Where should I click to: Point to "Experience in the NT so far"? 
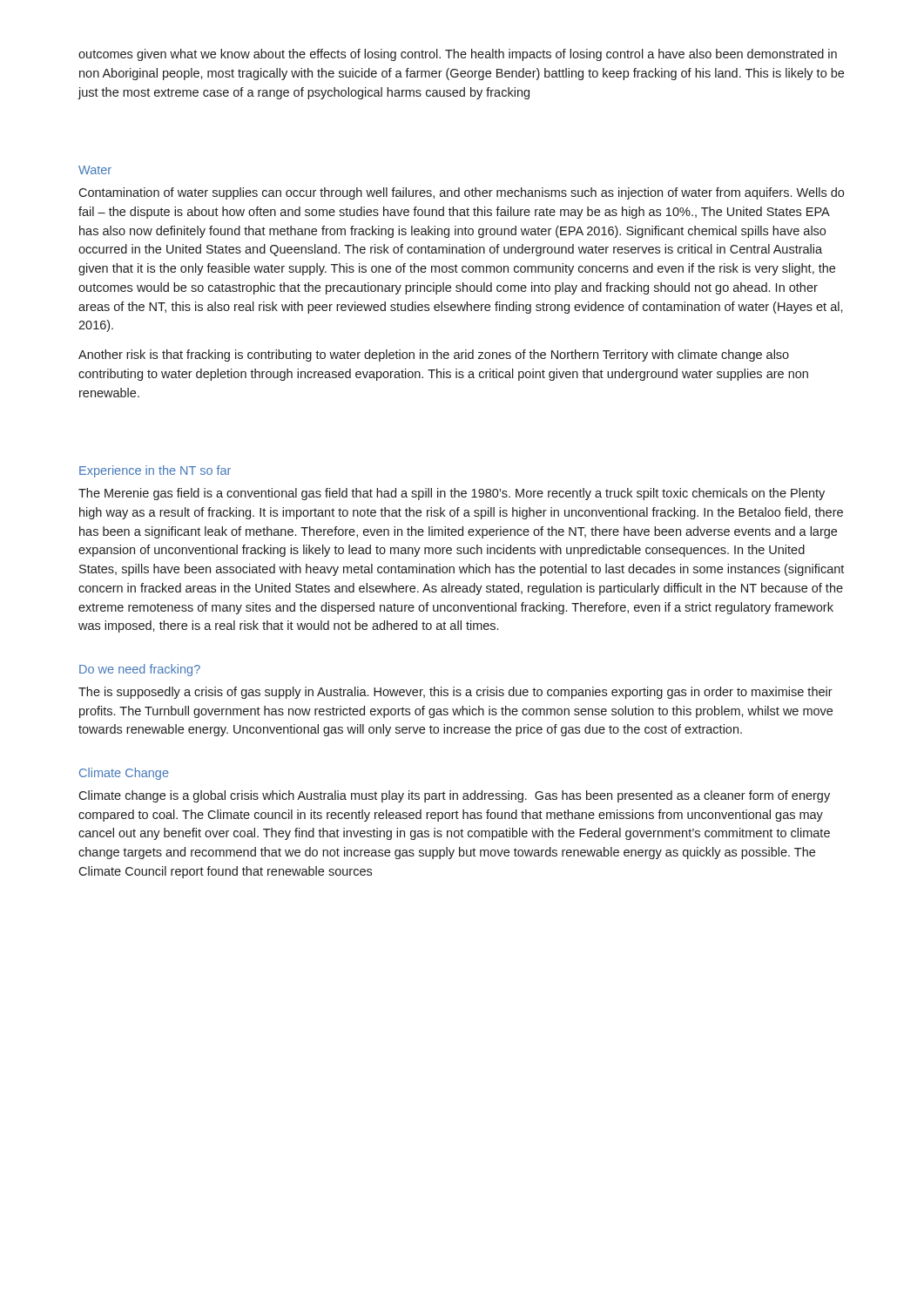(155, 471)
